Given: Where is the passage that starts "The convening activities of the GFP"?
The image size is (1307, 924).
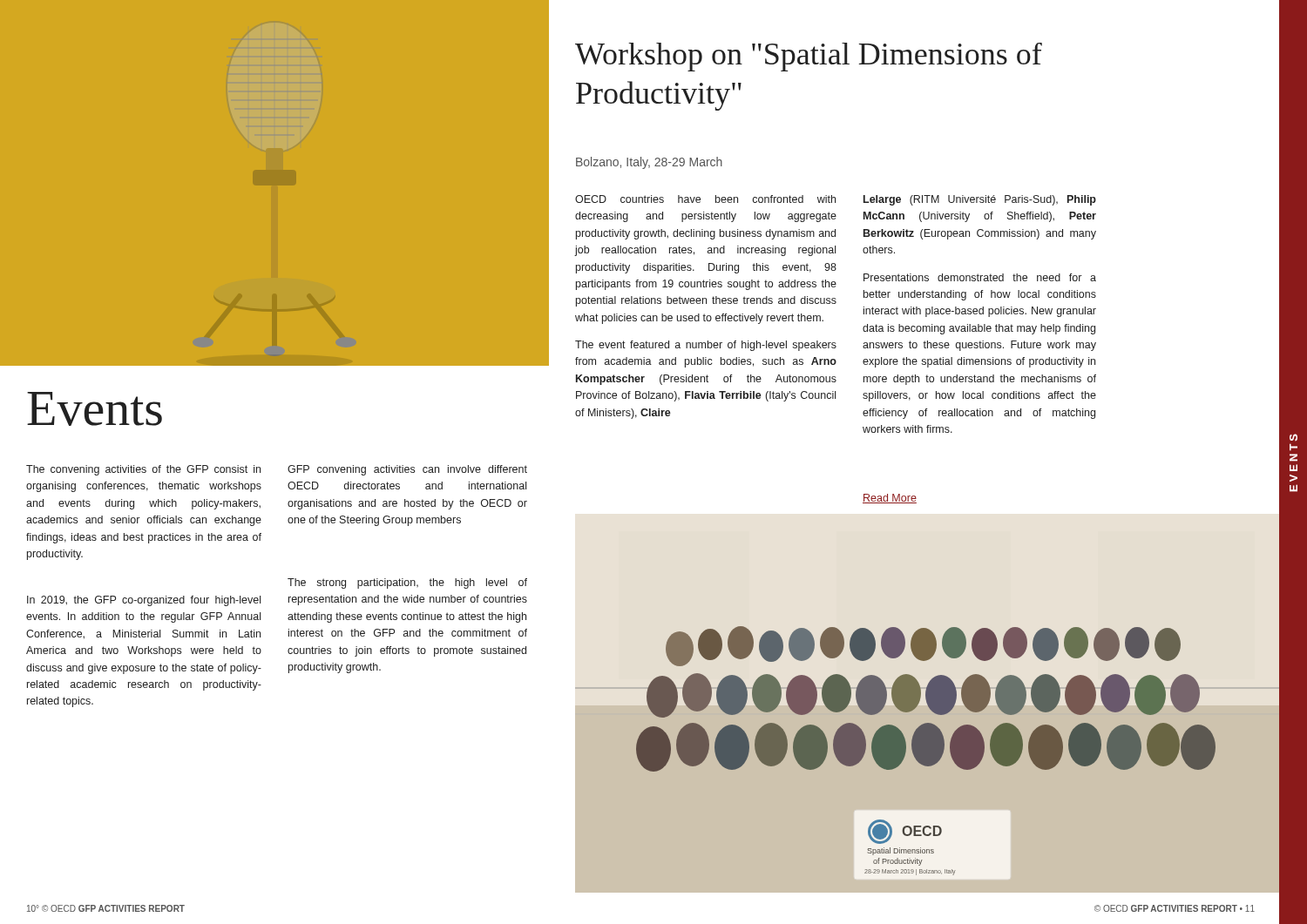Looking at the screenshot, I should coord(144,512).
